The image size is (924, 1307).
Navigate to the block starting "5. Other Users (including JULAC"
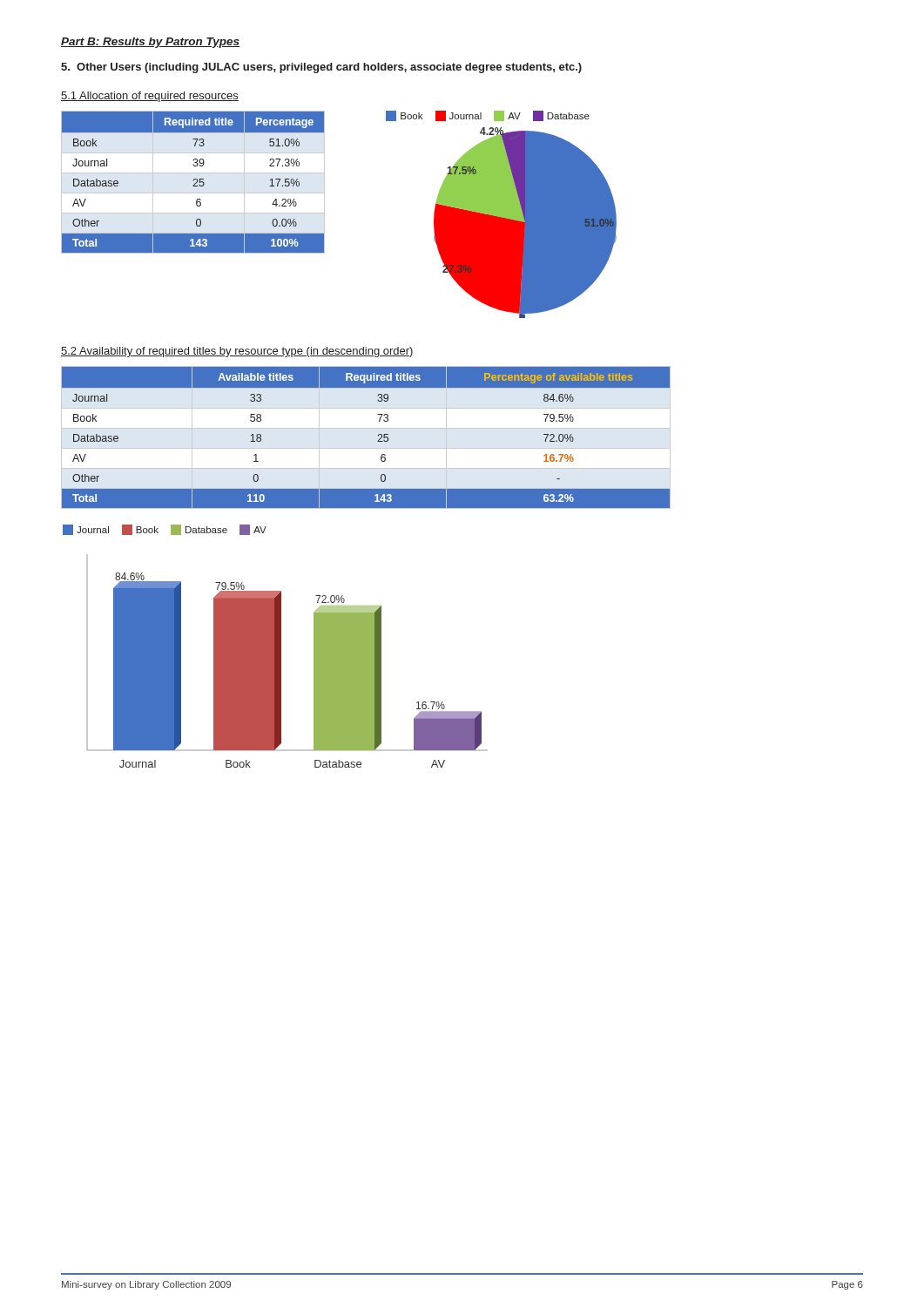pyautogui.click(x=321, y=67)
